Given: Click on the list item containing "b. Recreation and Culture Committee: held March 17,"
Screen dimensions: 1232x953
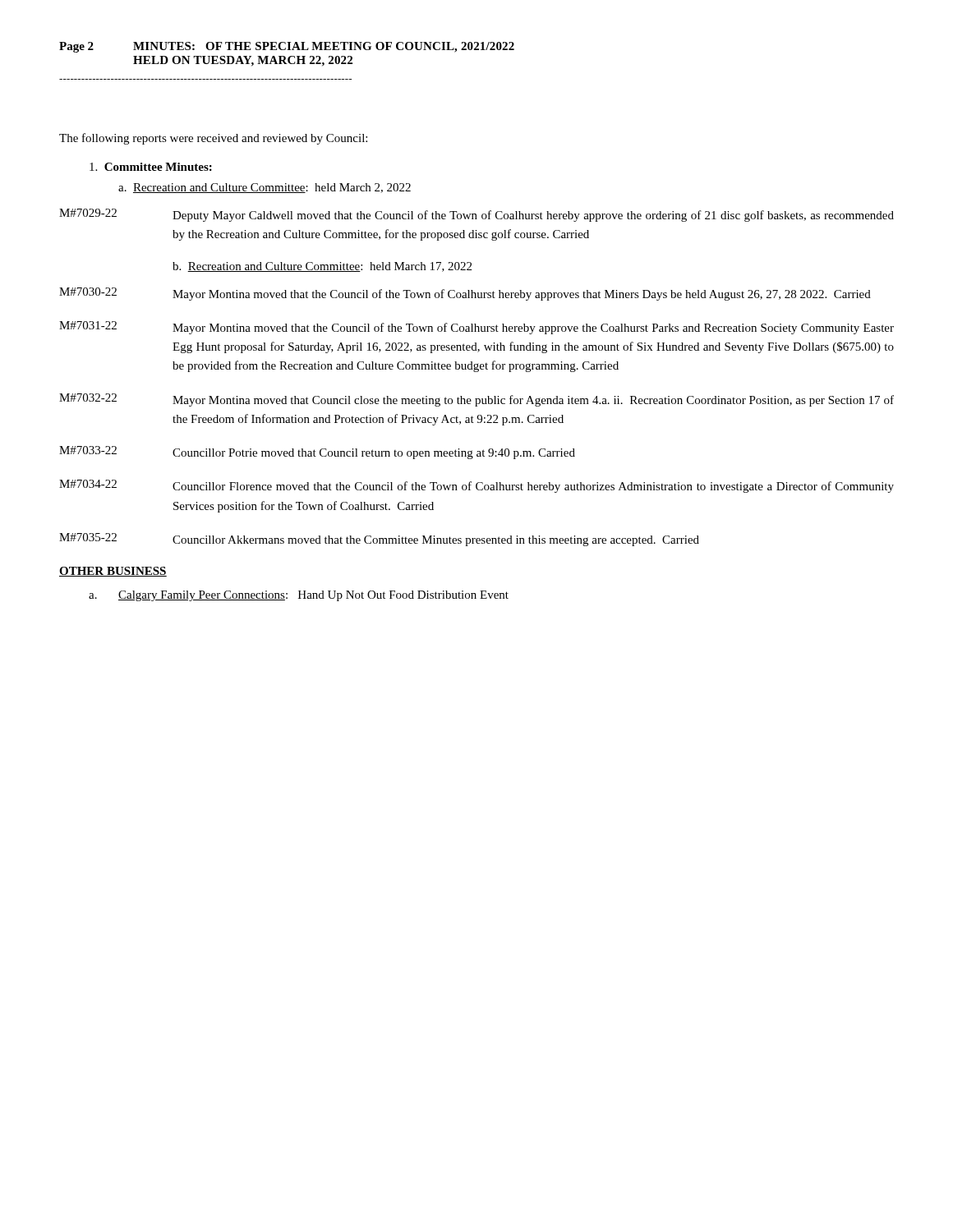Looking at the screenshot, I should (x=322, y=266).
